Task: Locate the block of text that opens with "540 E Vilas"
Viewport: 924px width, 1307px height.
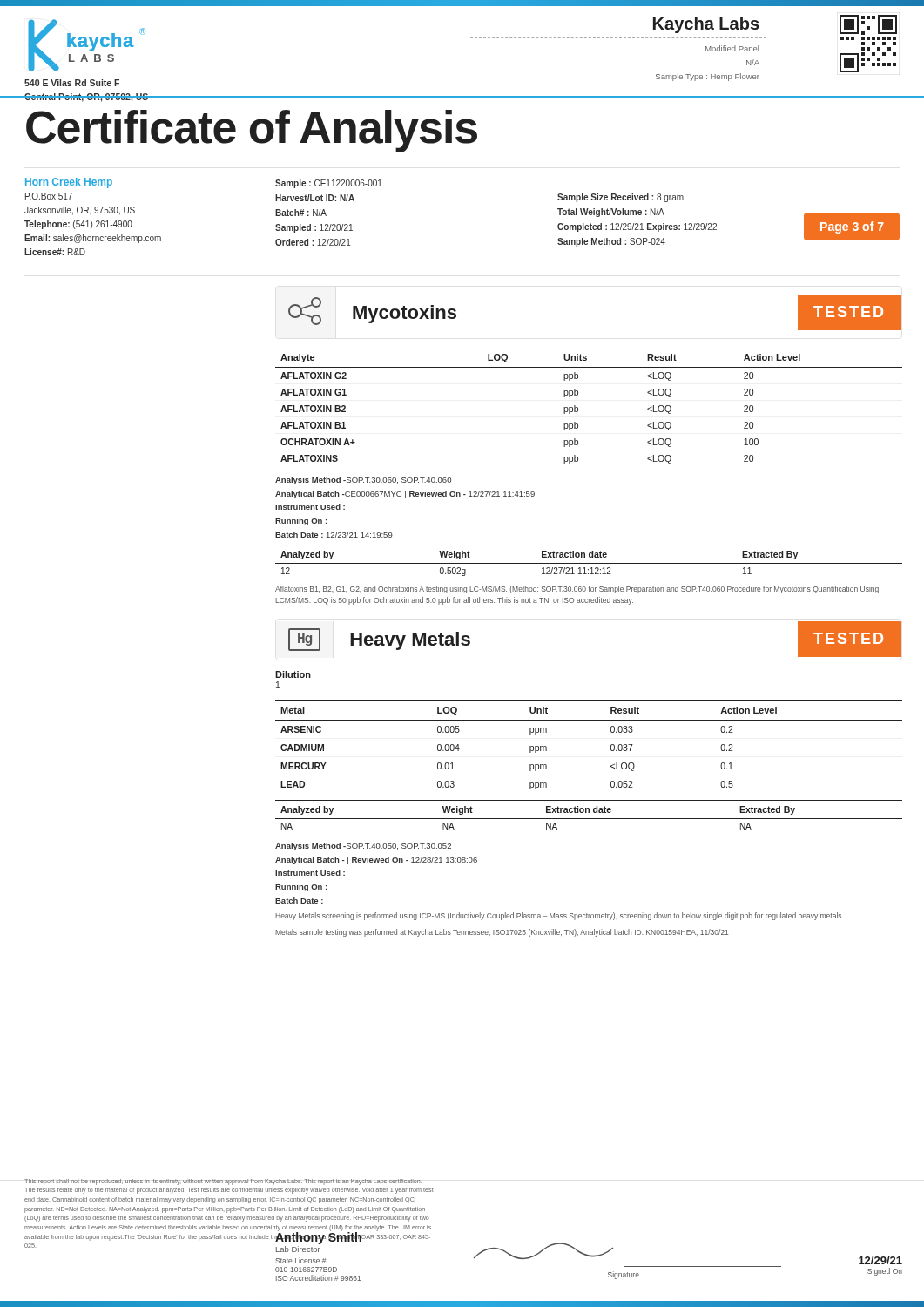Action: pyautogui.click(x=86, y=90)
